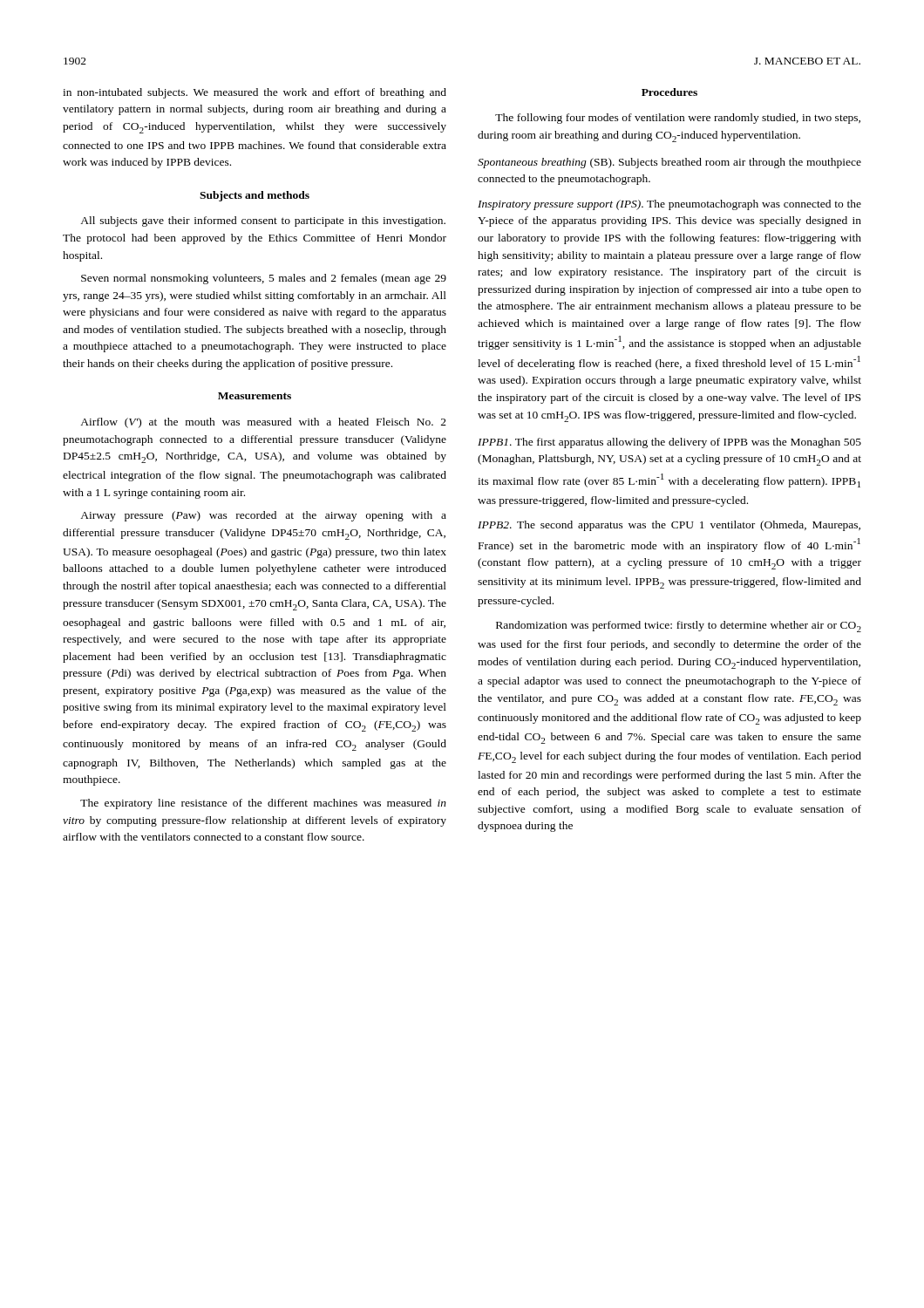Locate the passage starting "The following four"
This screenshot has width=924, height=1308.
tap(669, 127)
